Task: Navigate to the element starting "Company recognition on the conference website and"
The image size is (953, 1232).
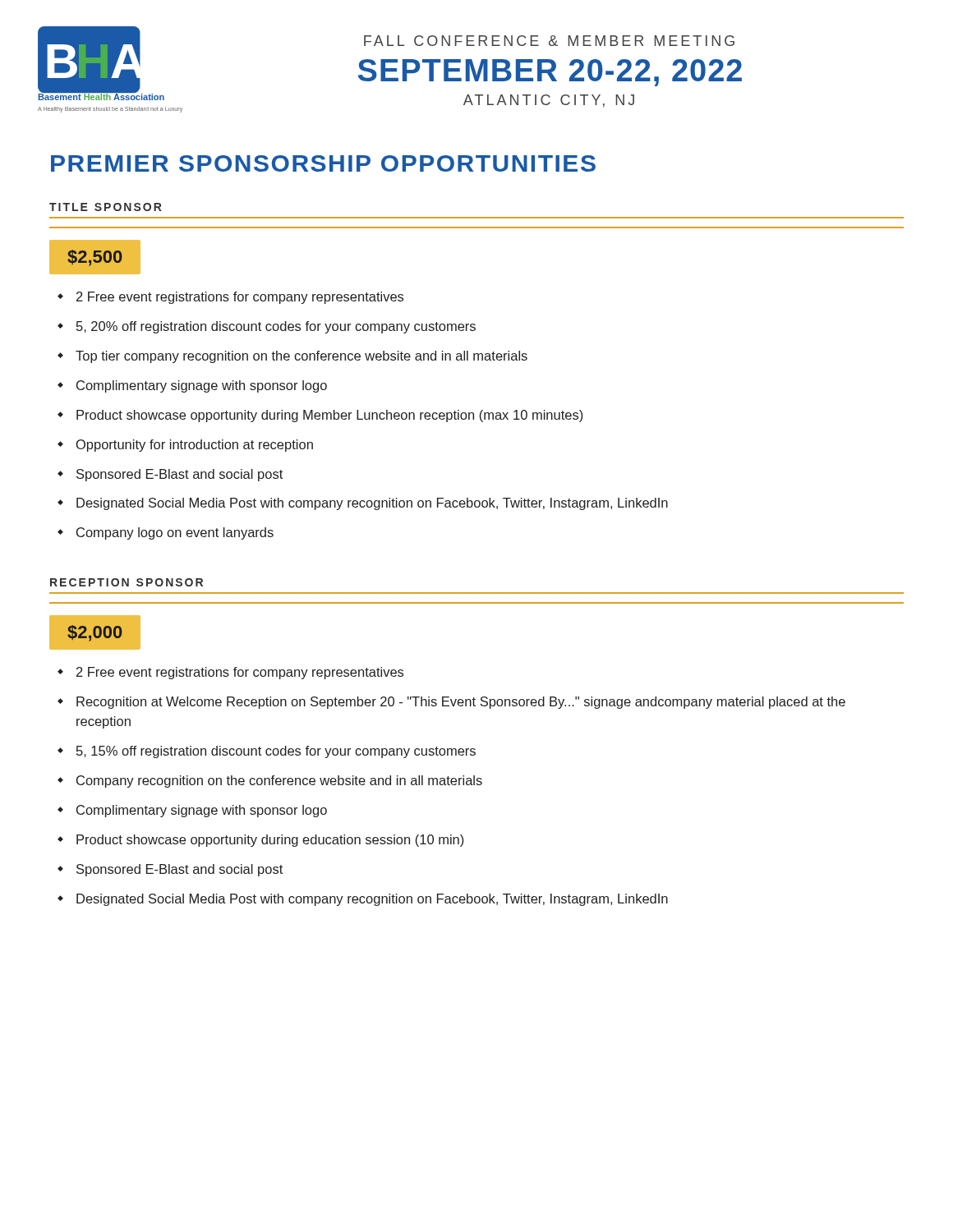Action: 279,780
